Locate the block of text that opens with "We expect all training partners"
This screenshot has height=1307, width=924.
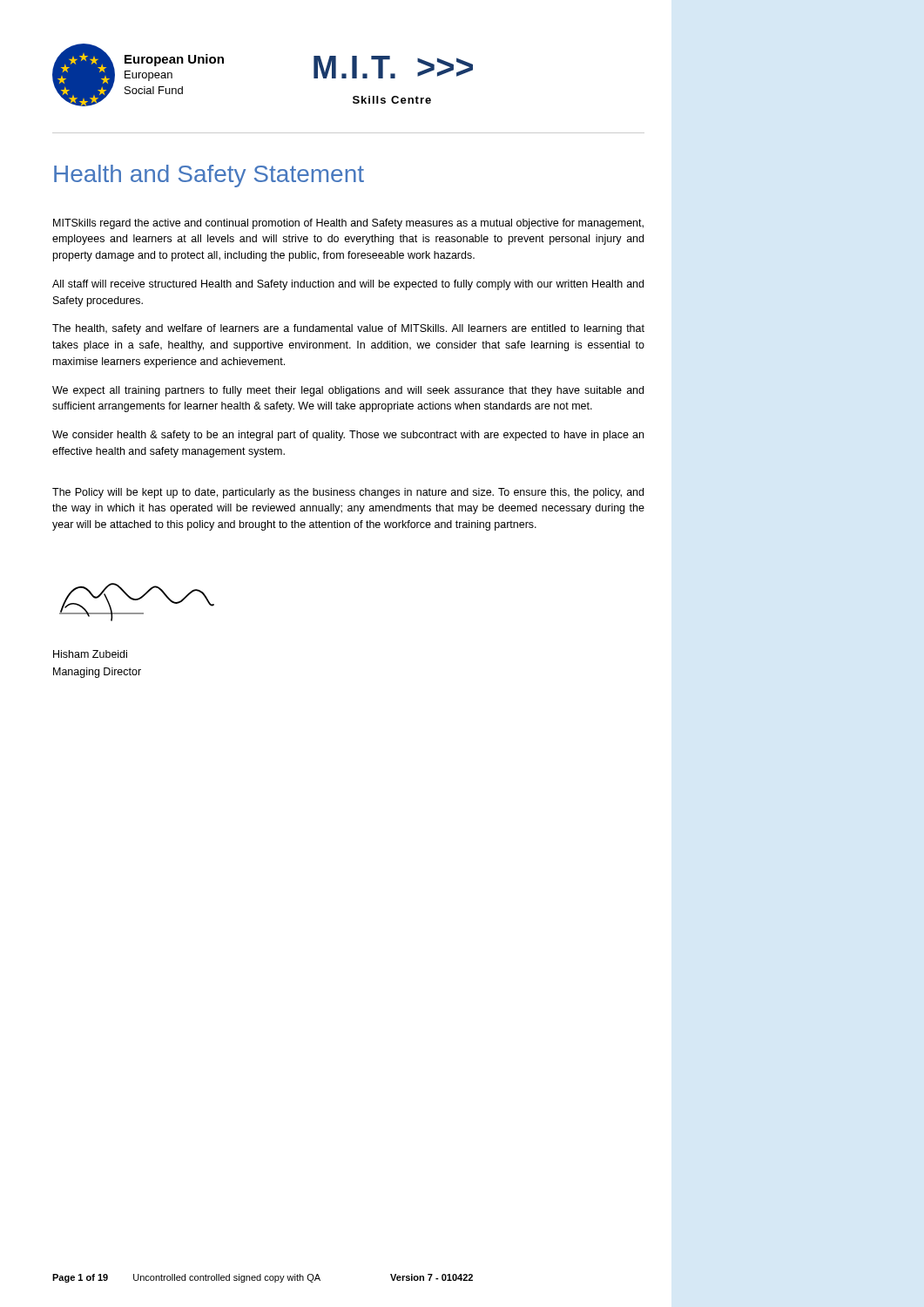click(x=348, y=398)
